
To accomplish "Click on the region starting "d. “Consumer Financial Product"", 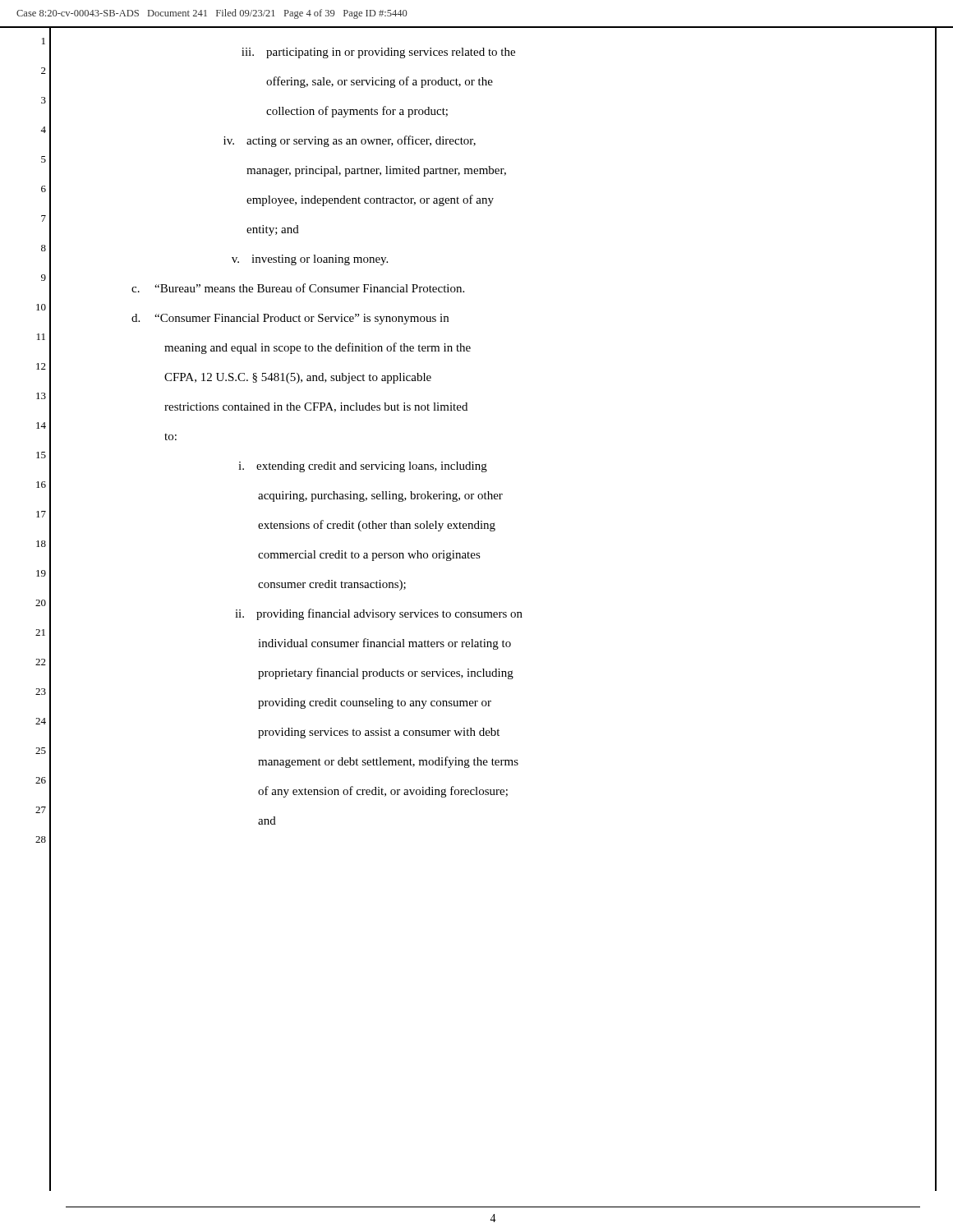I will 290,318.
